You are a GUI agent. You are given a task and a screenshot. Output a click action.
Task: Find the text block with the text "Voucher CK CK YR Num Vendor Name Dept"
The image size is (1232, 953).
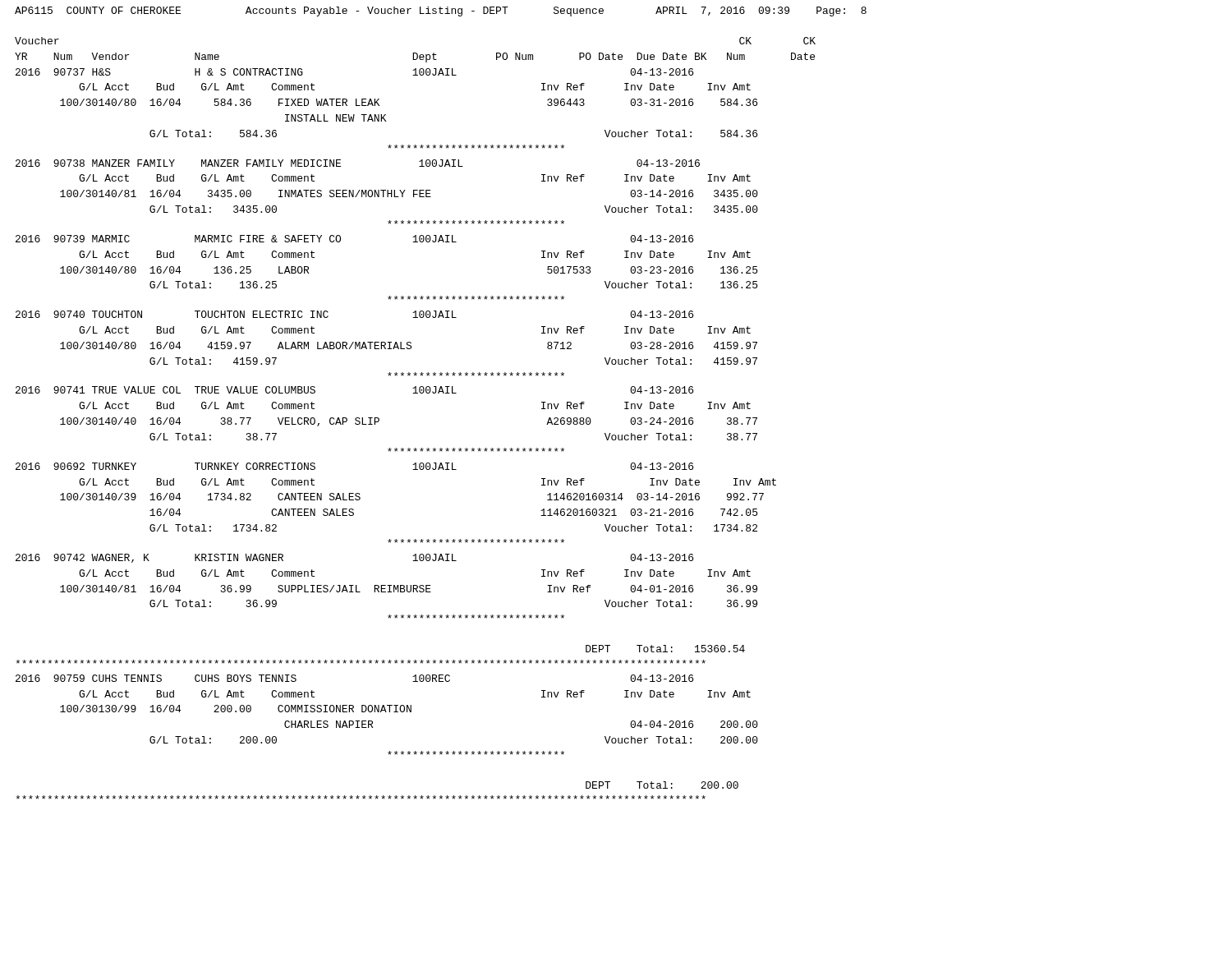coord(616,50)
